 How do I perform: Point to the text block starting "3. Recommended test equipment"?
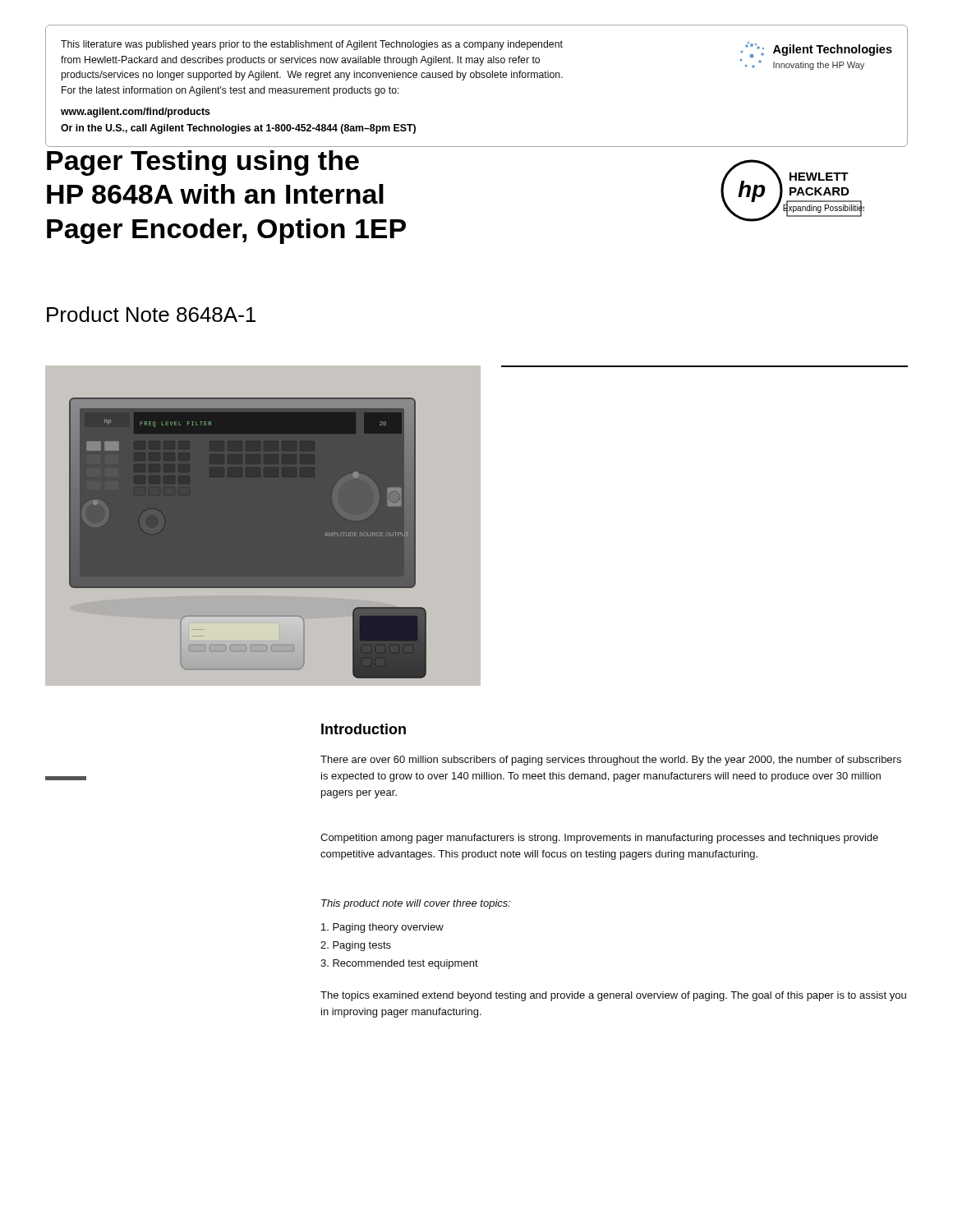click(399, 963)
